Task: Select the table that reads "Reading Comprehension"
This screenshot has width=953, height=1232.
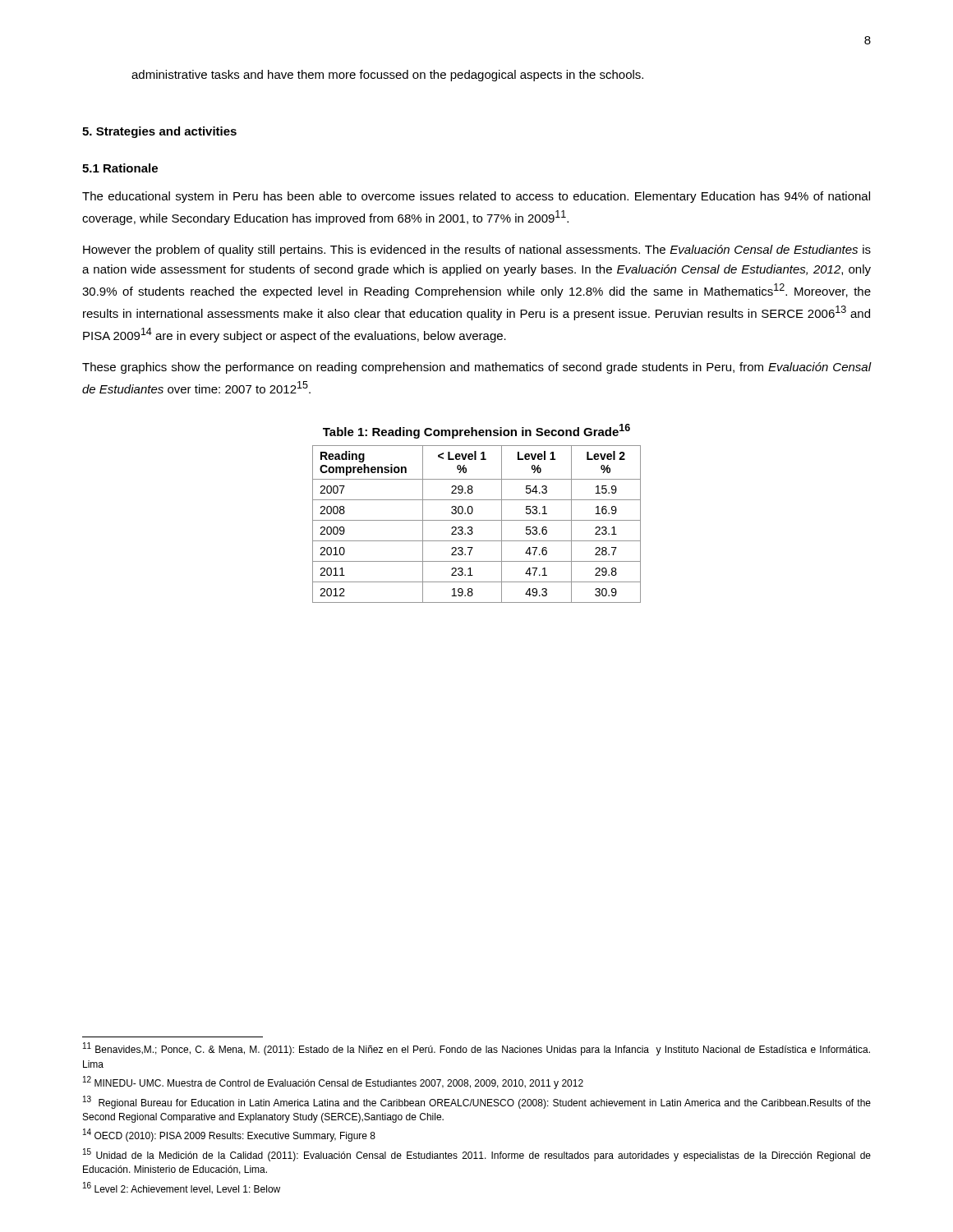Action: (476, 524)
